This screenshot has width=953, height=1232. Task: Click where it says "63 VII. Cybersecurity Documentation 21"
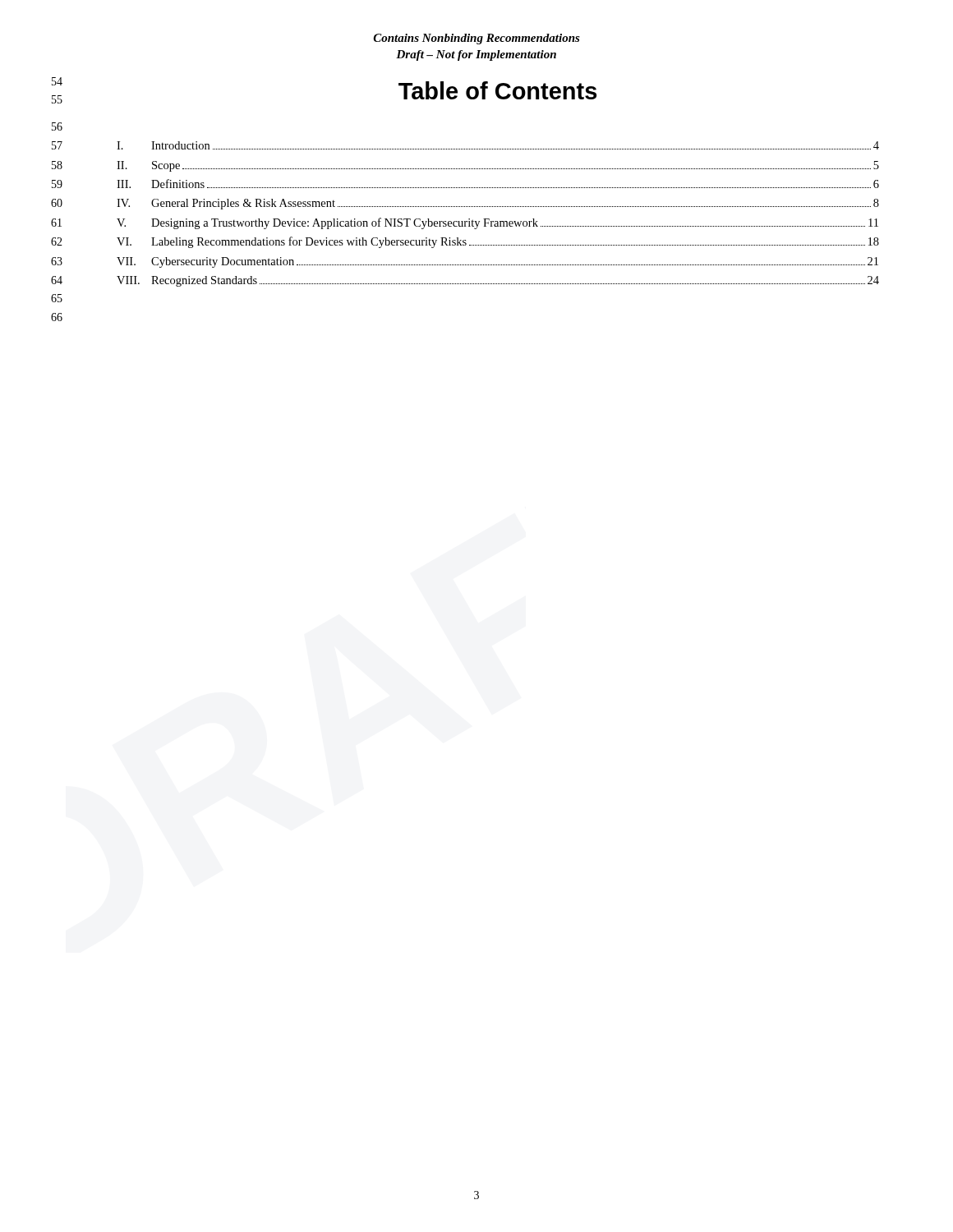[x=476, y=261]
